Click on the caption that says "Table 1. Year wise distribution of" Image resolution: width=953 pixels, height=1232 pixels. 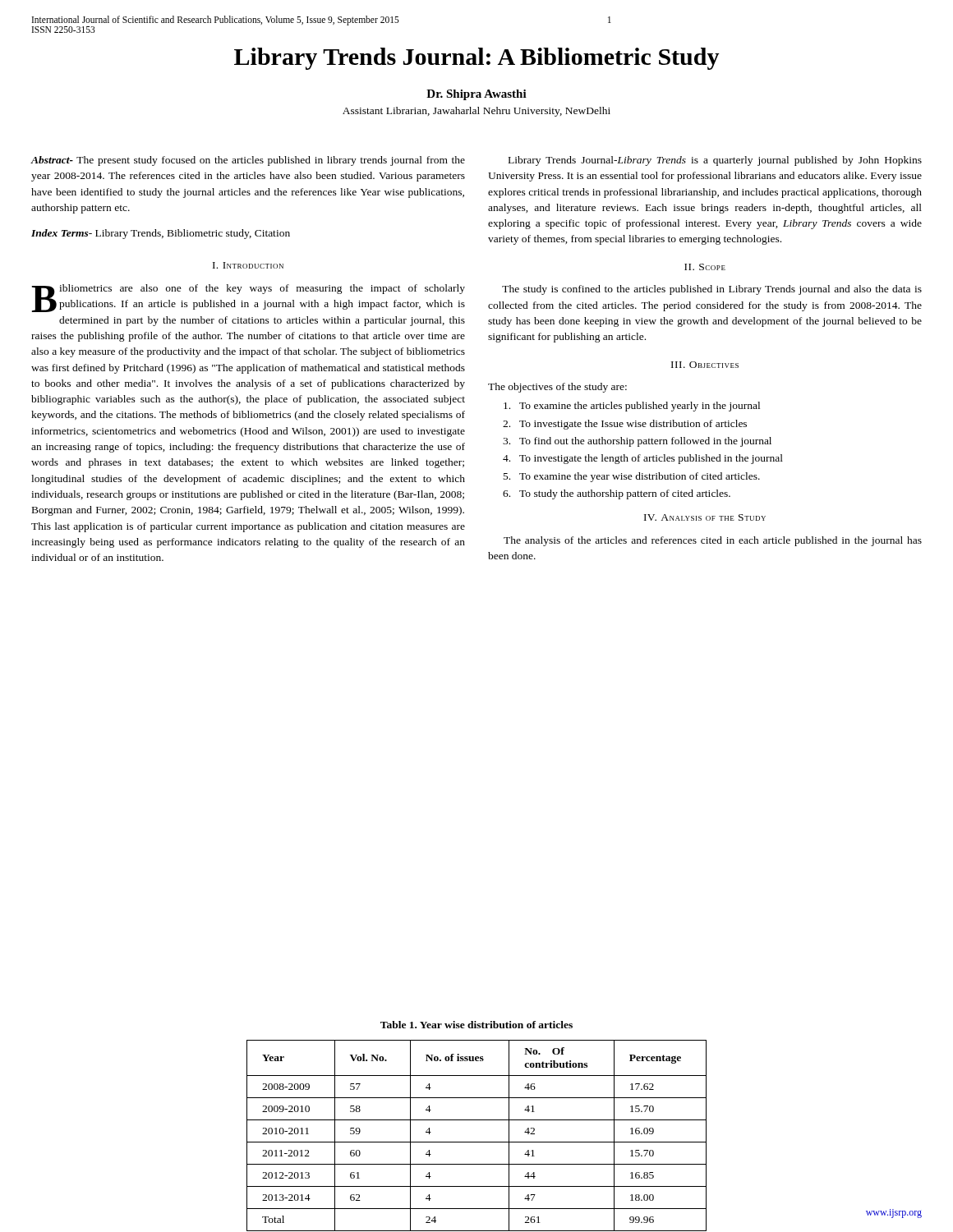click(x=476, y=1025)
